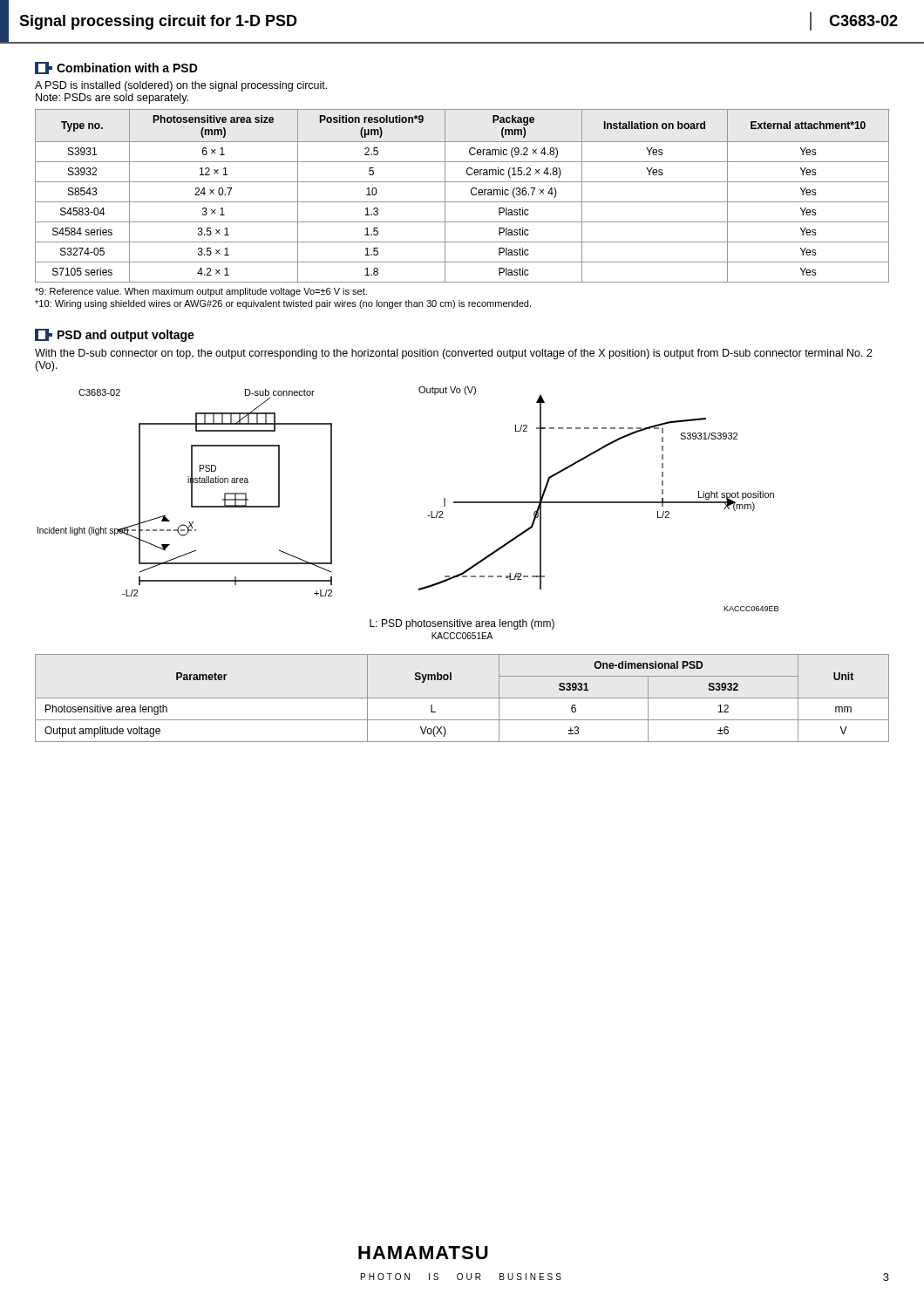Click on the passage starting "With the D-sub connector on top, the output"
Screen dimensions: 1308x924
point(454,359)
